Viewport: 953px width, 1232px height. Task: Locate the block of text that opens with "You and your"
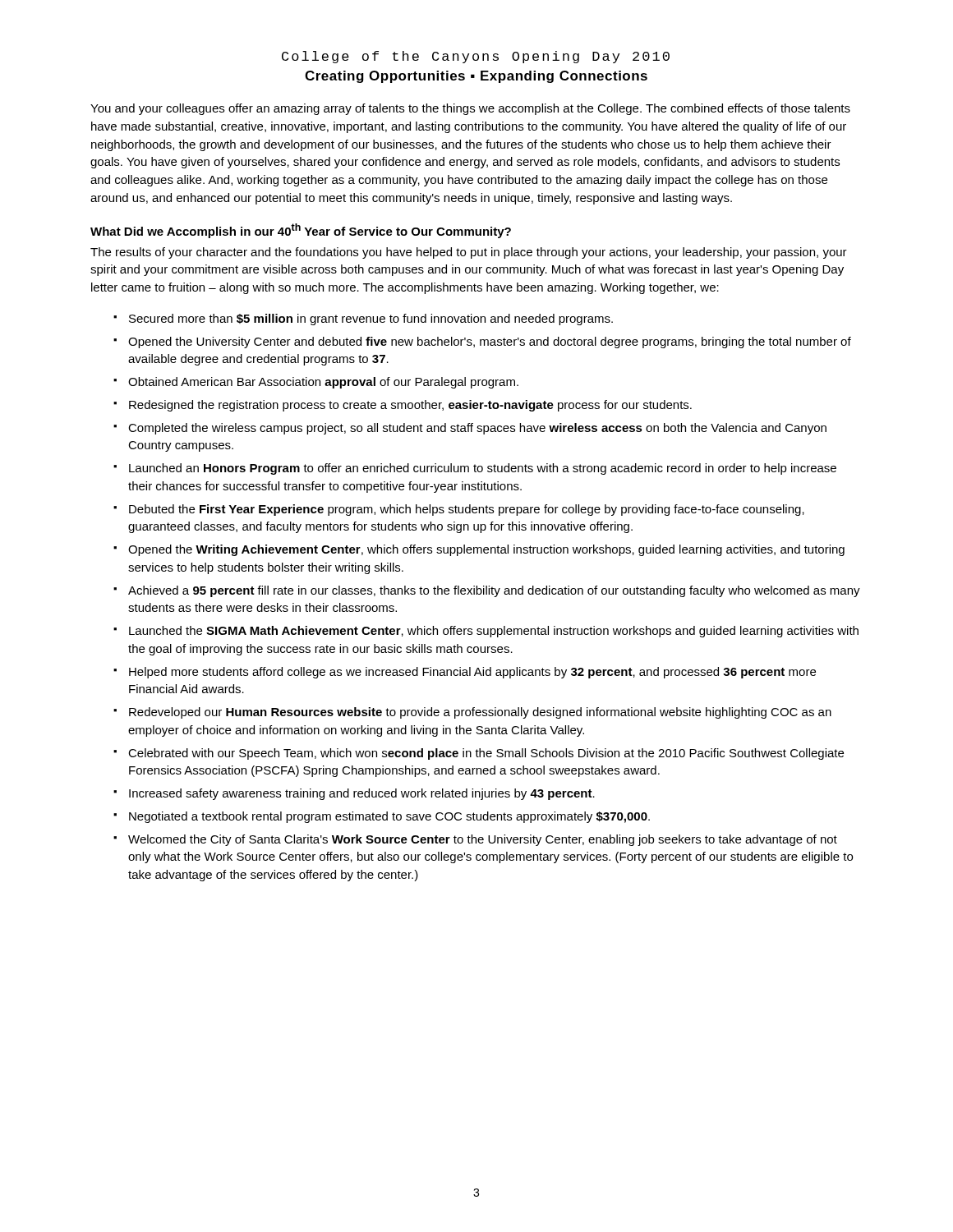tap(470, 153)
